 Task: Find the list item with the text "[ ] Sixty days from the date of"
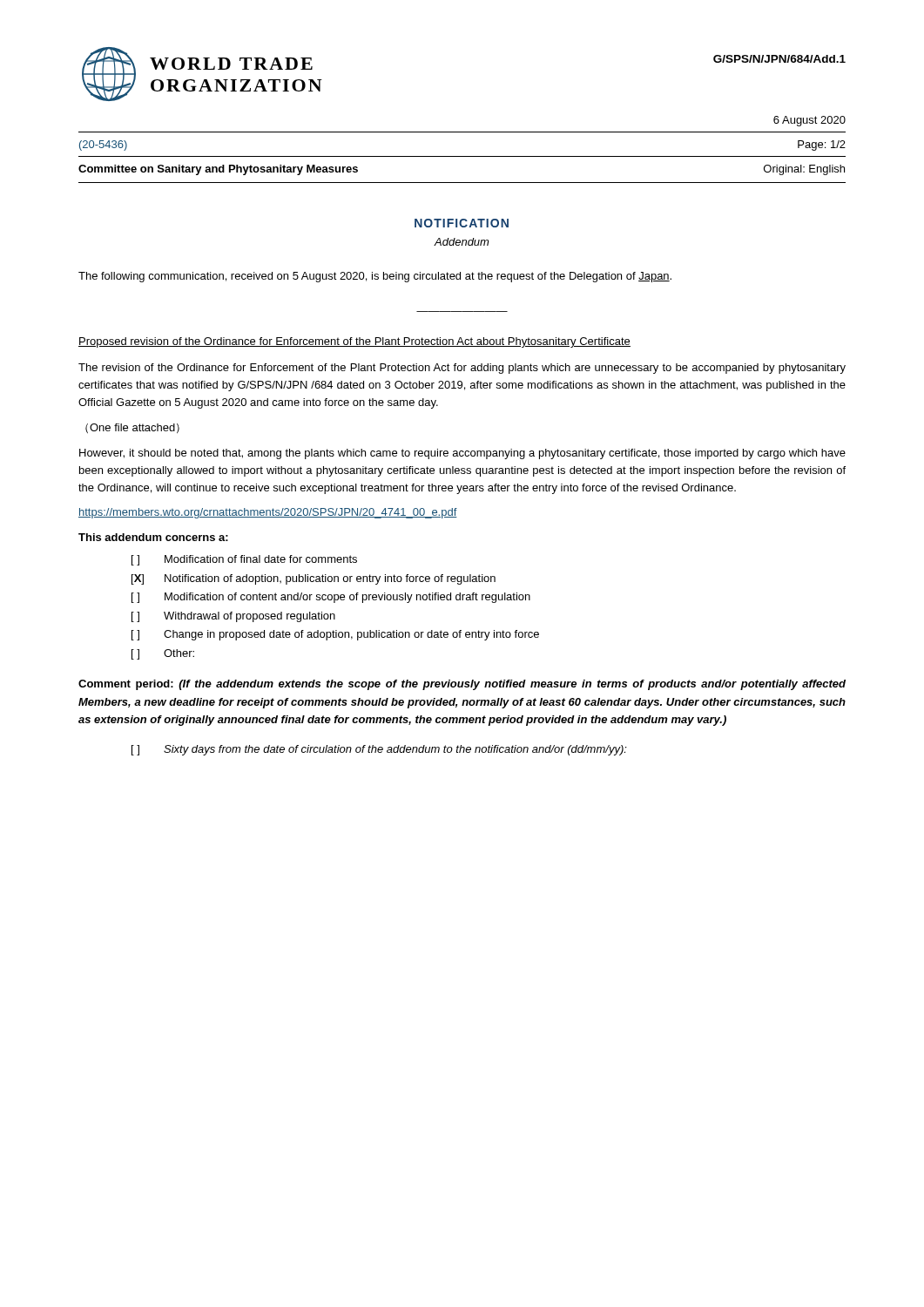(x=488, y=749)
